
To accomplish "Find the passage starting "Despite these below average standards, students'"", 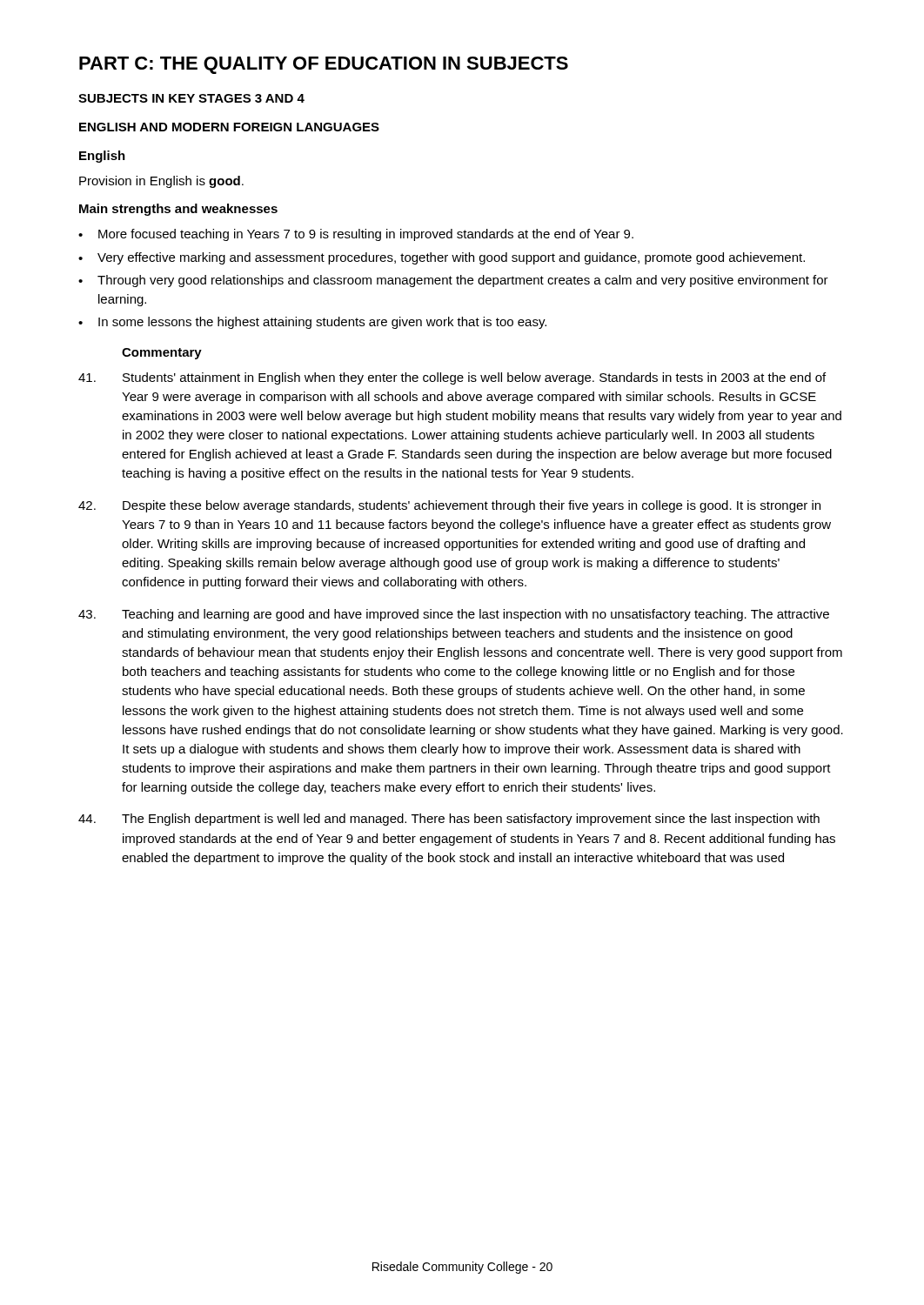I will (x=462, y=544).
